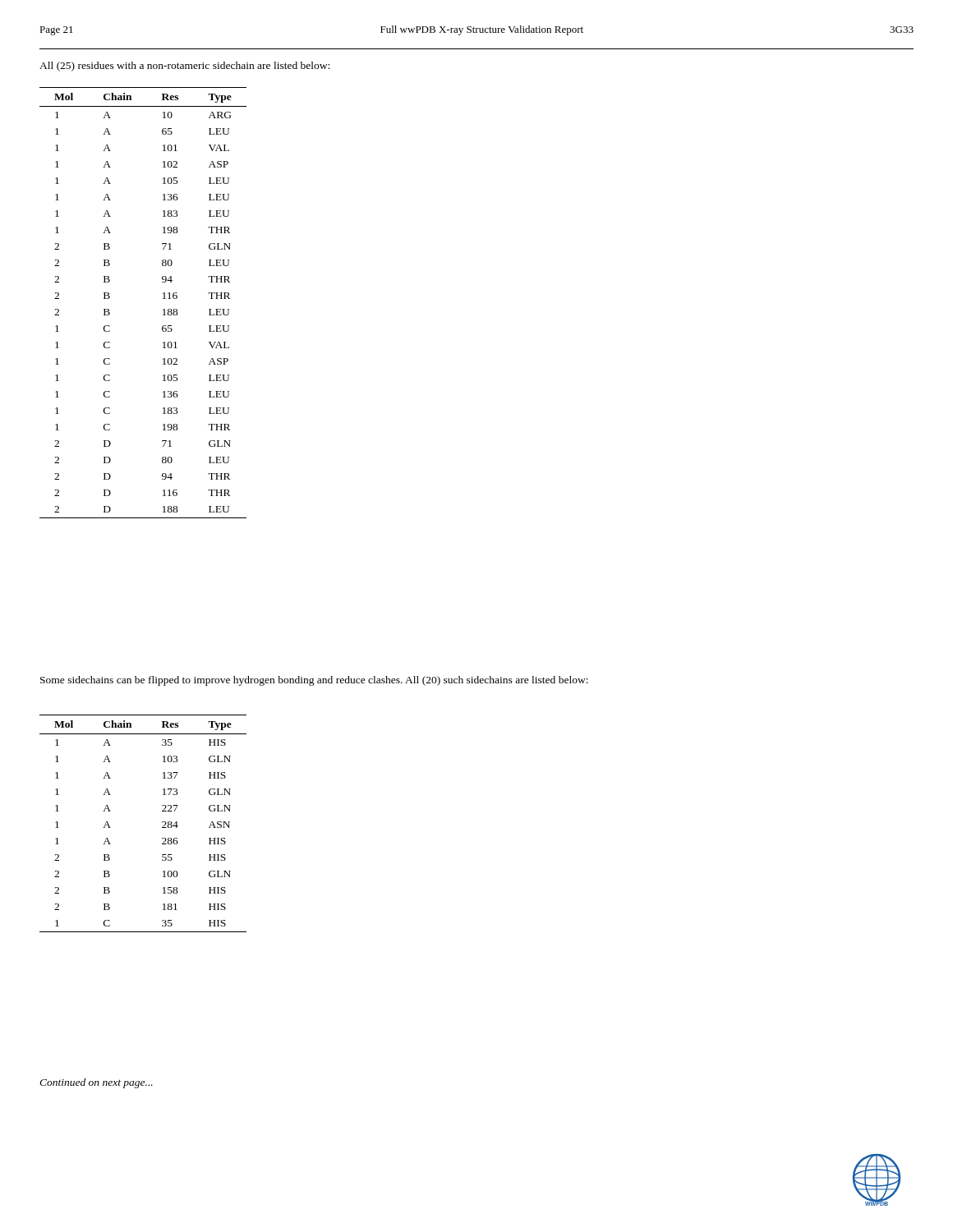The height and width of the screenshot is (1232, 953).
Task: Find the block on this page that starts "Continued on next"
Action: [96, 1082]
